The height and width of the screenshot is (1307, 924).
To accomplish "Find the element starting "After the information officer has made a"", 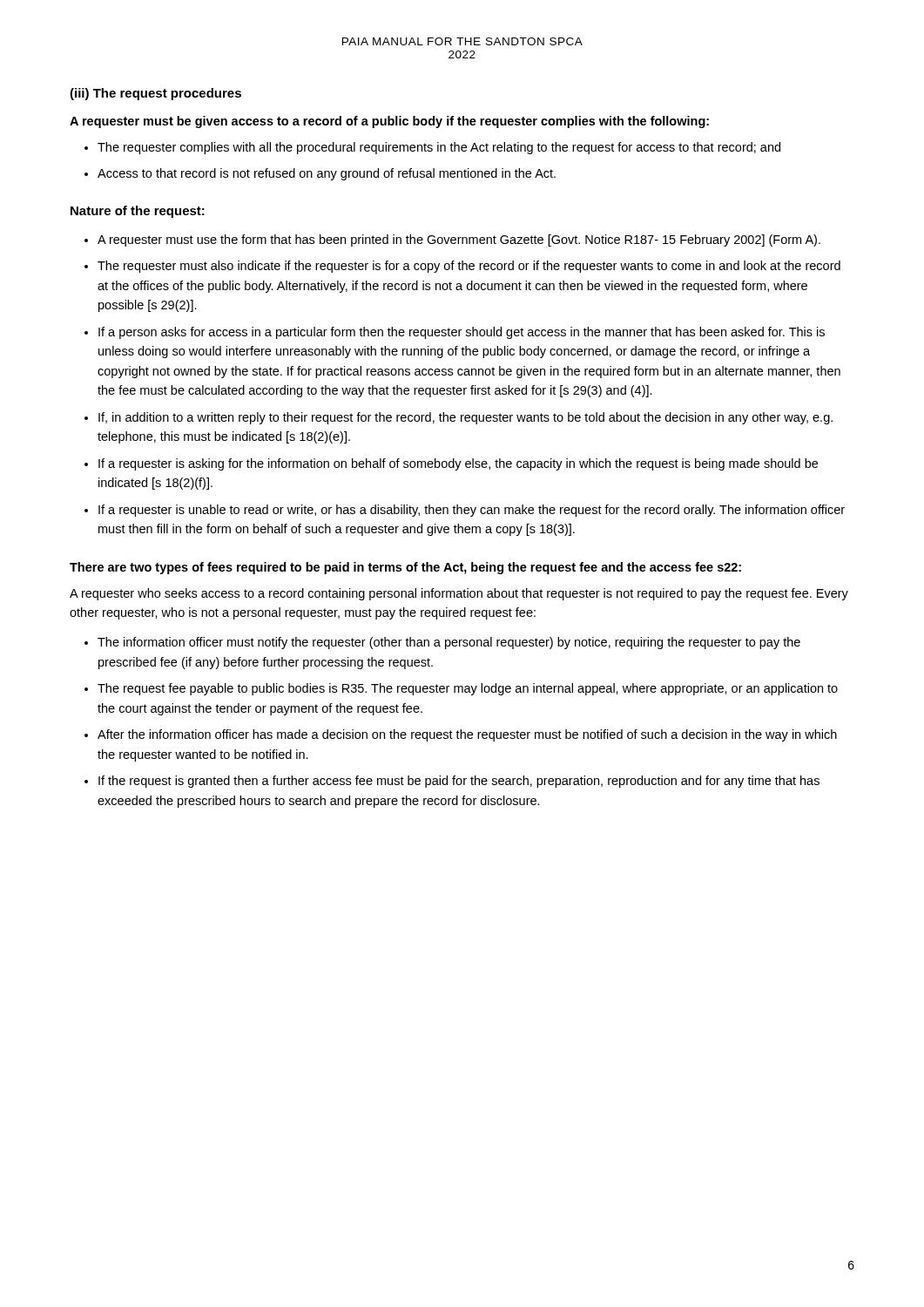I will [x=467, y=745].
